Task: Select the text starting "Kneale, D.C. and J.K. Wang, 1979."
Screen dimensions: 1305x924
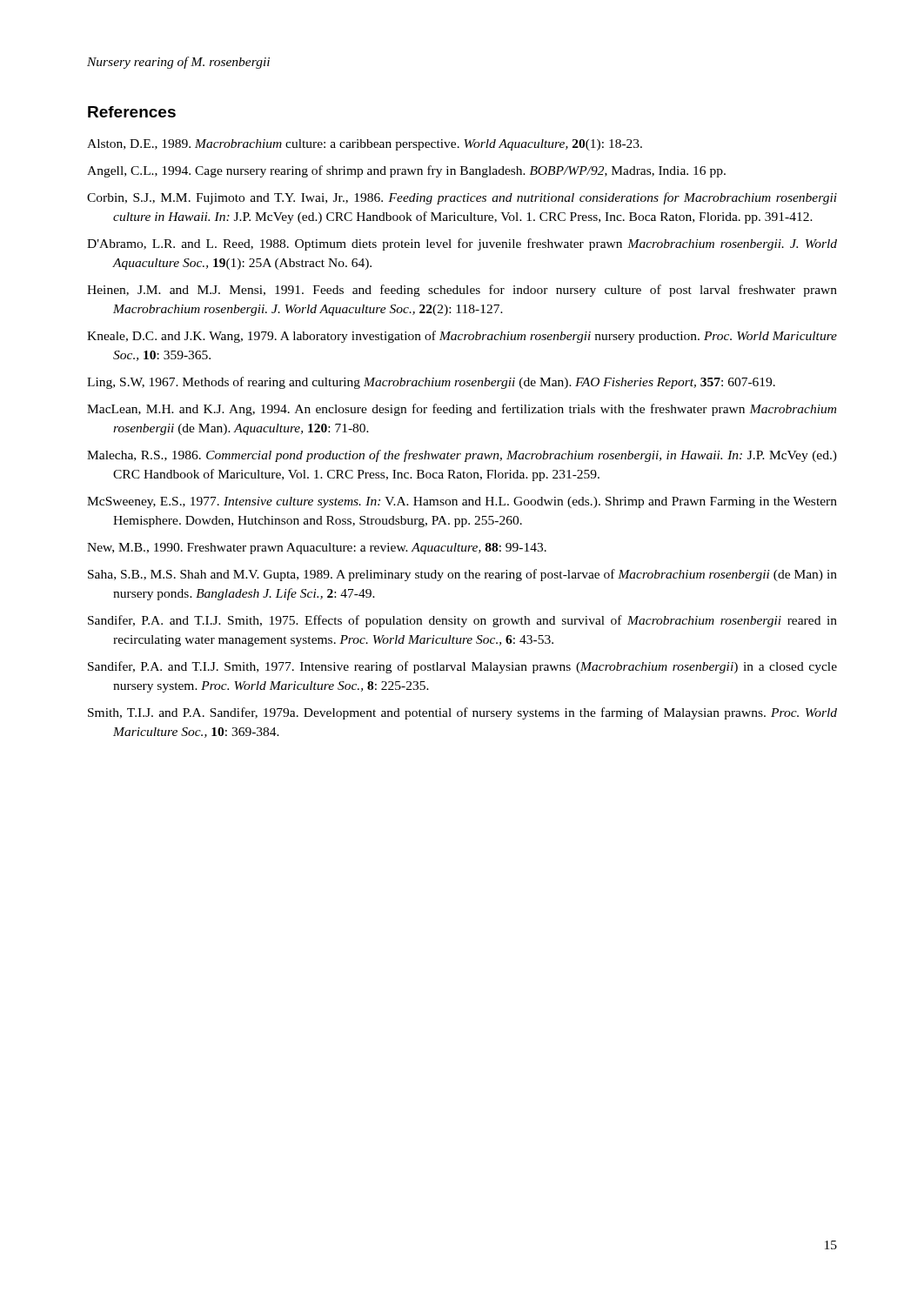Action: [x=462, y=345]
